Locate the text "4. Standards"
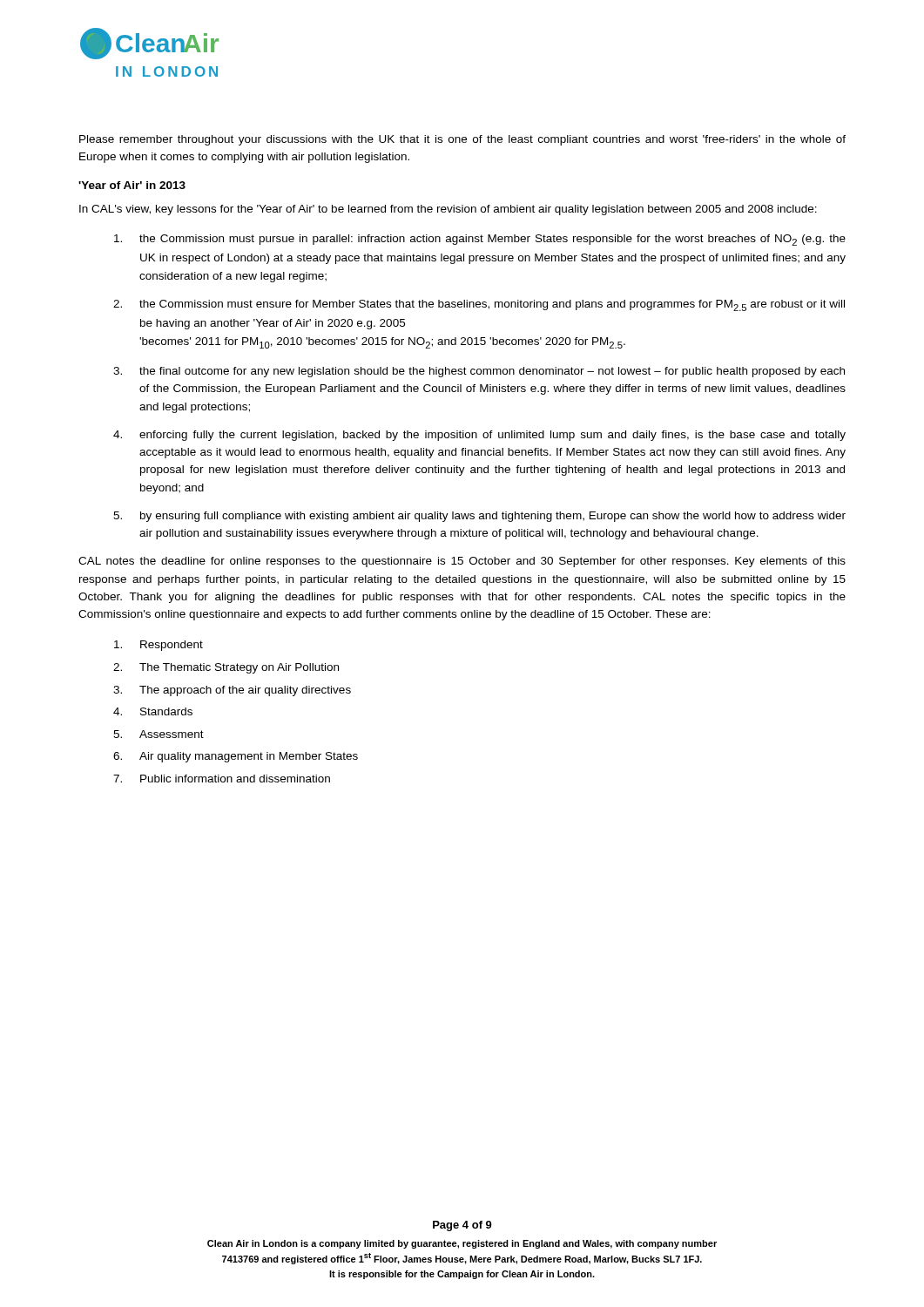This screenshot has width=924, height=1307. click(x=153, y=711)
